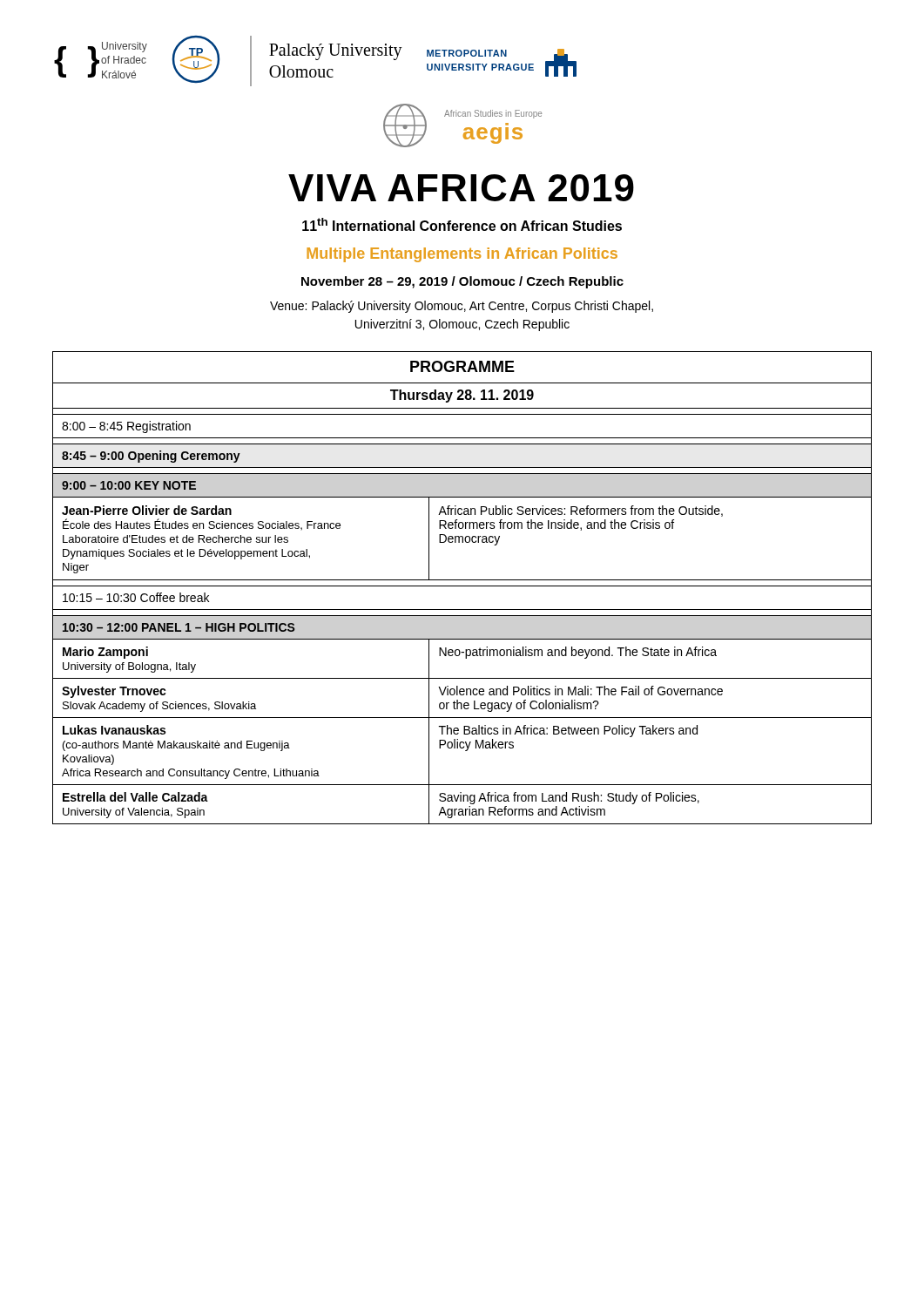Locate the block starting "Venue: Palacký University Olomouc, Art Centre,"

[x=462, y=315]
